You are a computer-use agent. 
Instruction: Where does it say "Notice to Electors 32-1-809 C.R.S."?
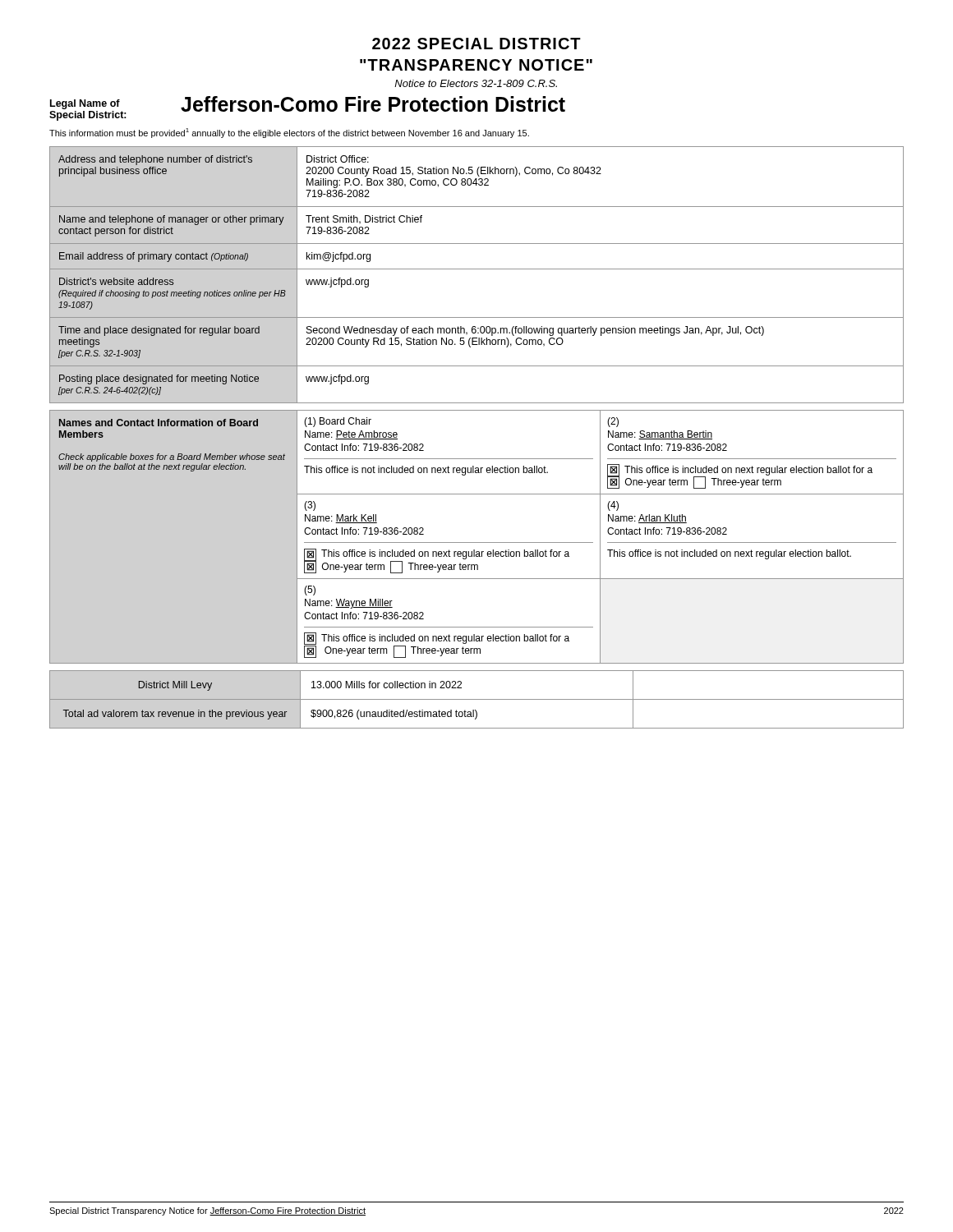pos(476,83)
